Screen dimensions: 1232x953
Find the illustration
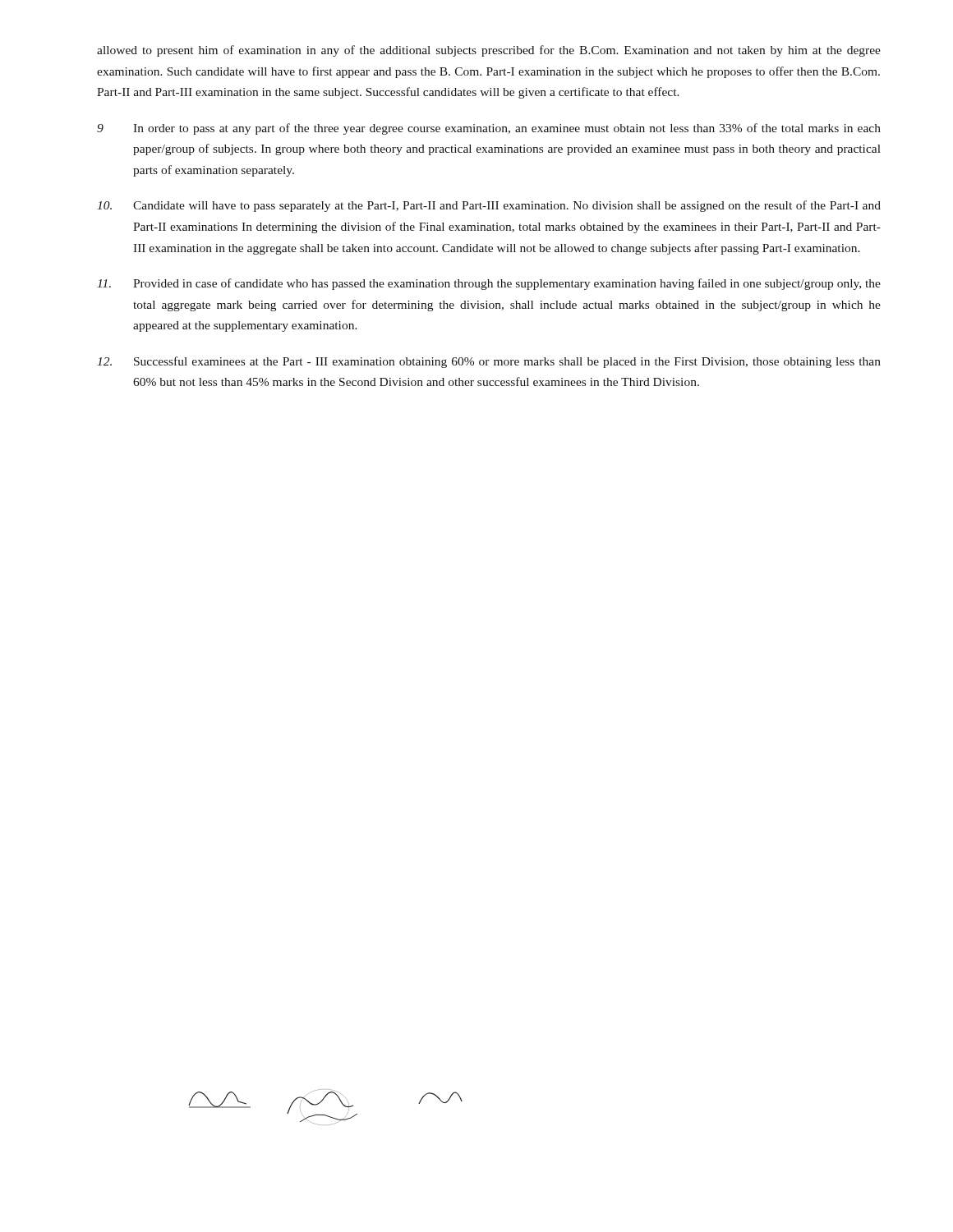(370, 1099)
